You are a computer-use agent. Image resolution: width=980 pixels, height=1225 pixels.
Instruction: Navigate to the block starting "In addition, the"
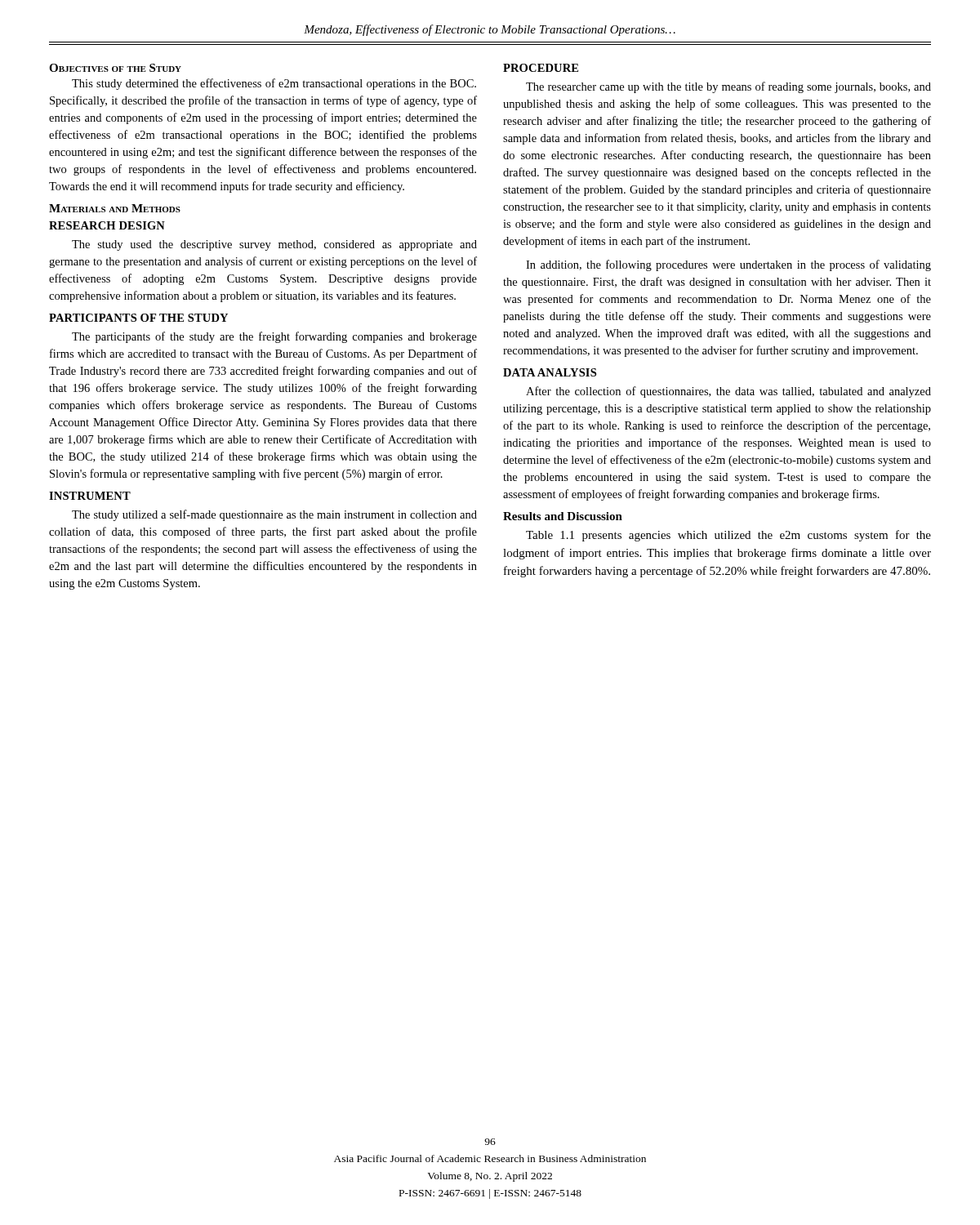coord(717,308)
